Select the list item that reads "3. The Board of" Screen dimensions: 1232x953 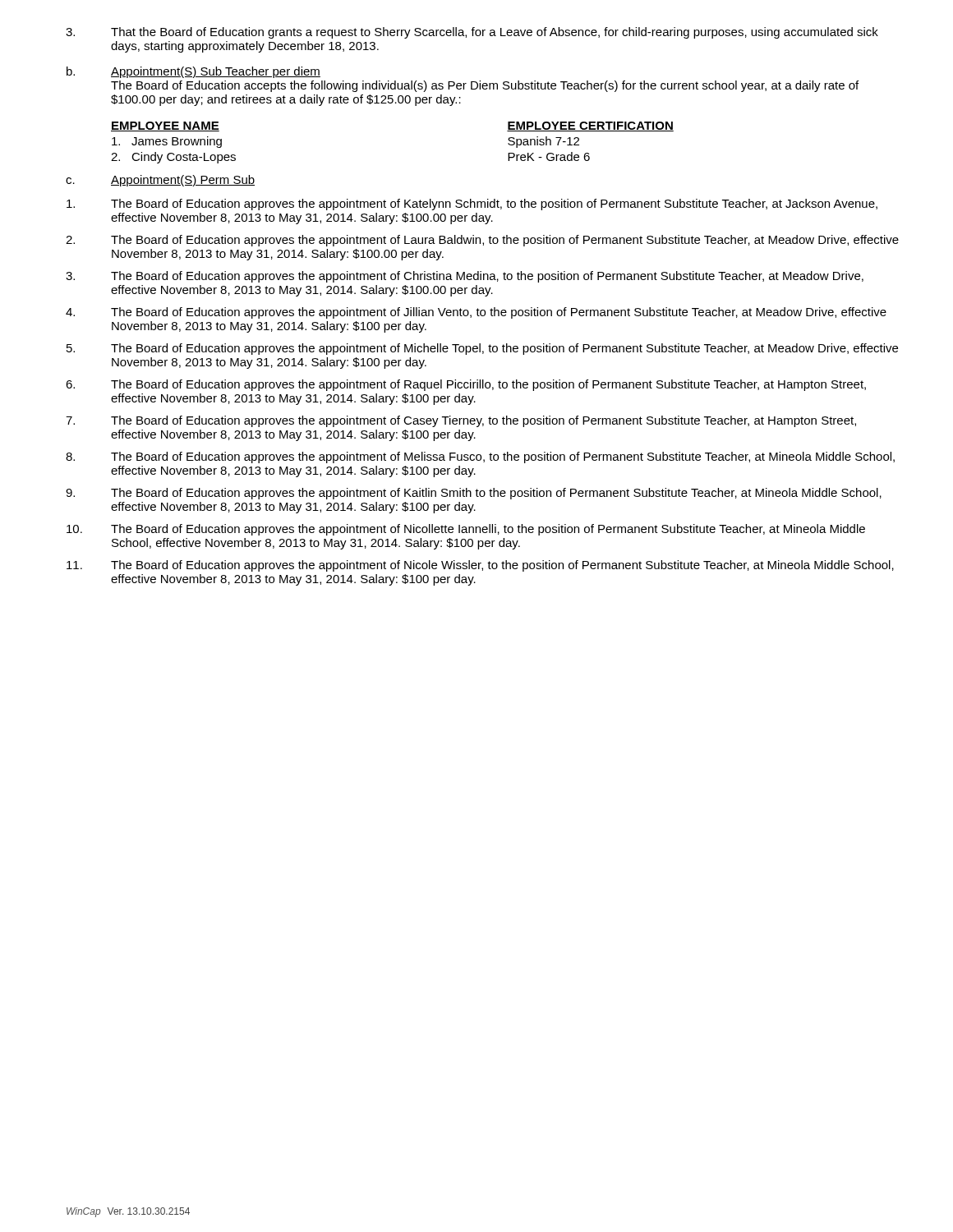(485, 283)
